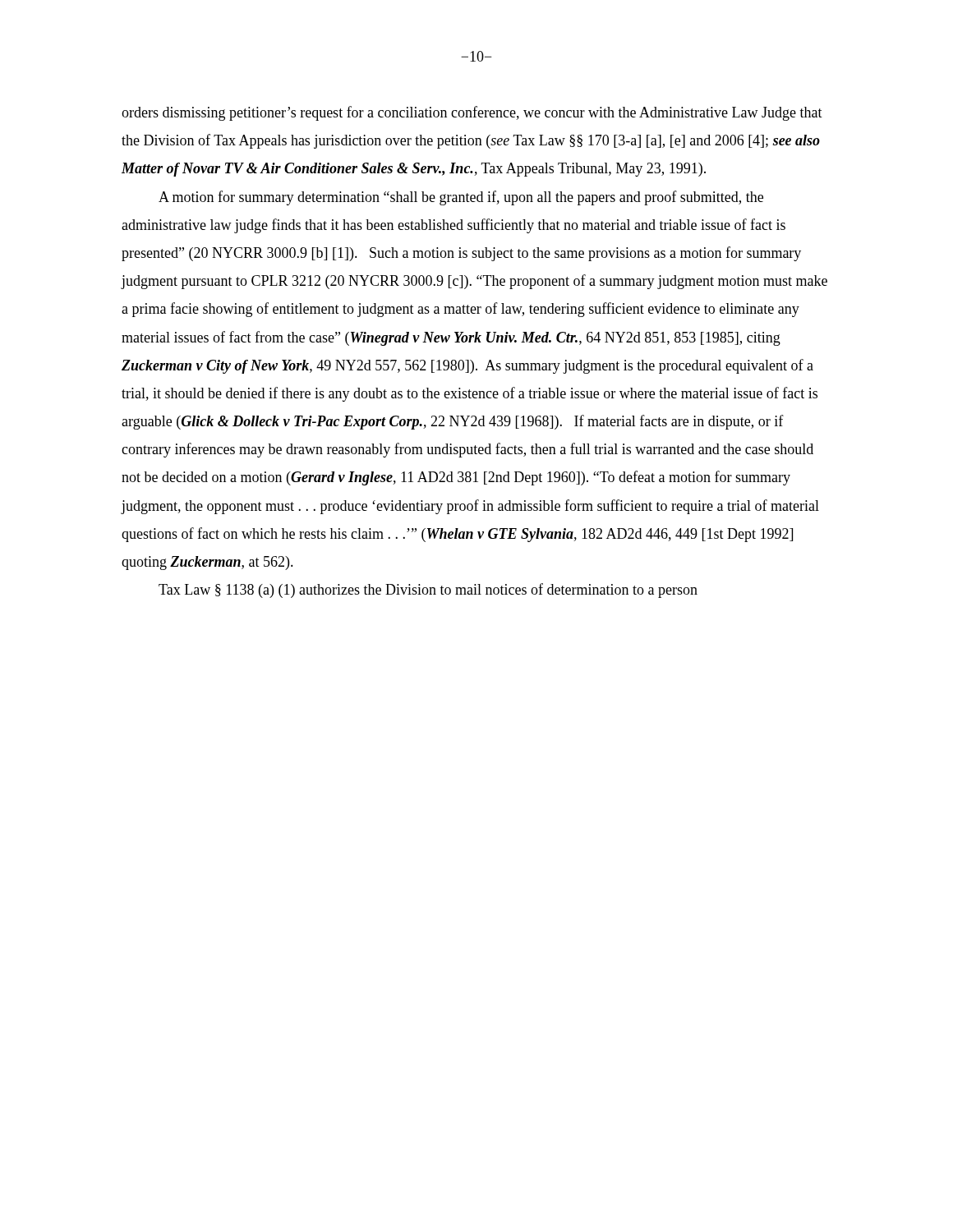Select the text block that says "A motion for"
Image resolution: width=953 pixels, height=1232 pixels.
point(475,379)
